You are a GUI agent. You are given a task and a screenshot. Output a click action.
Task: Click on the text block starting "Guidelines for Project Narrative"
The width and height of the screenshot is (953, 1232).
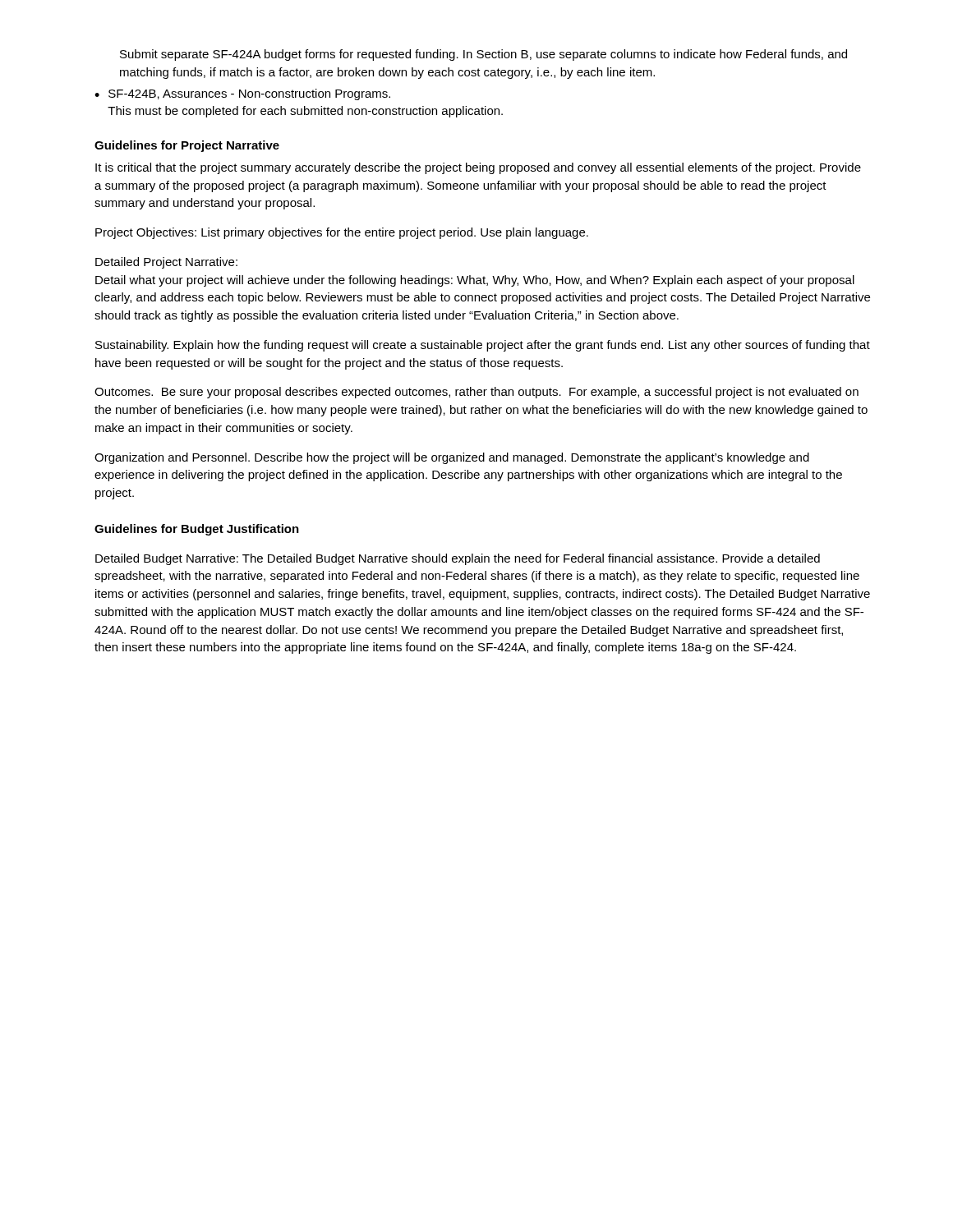tap(187, 145)
